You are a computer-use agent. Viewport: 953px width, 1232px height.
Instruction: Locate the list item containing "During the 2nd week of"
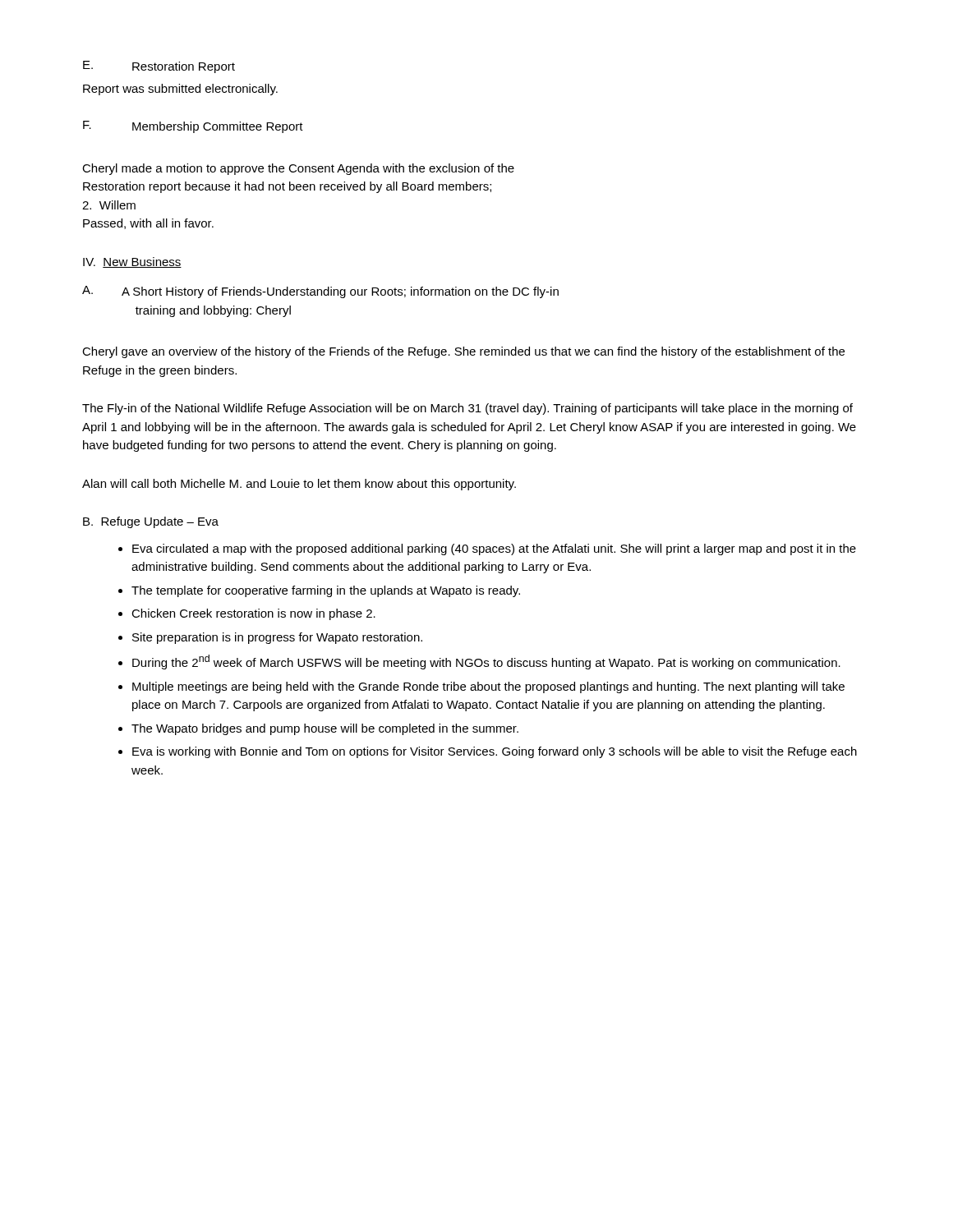pos(486,661)
